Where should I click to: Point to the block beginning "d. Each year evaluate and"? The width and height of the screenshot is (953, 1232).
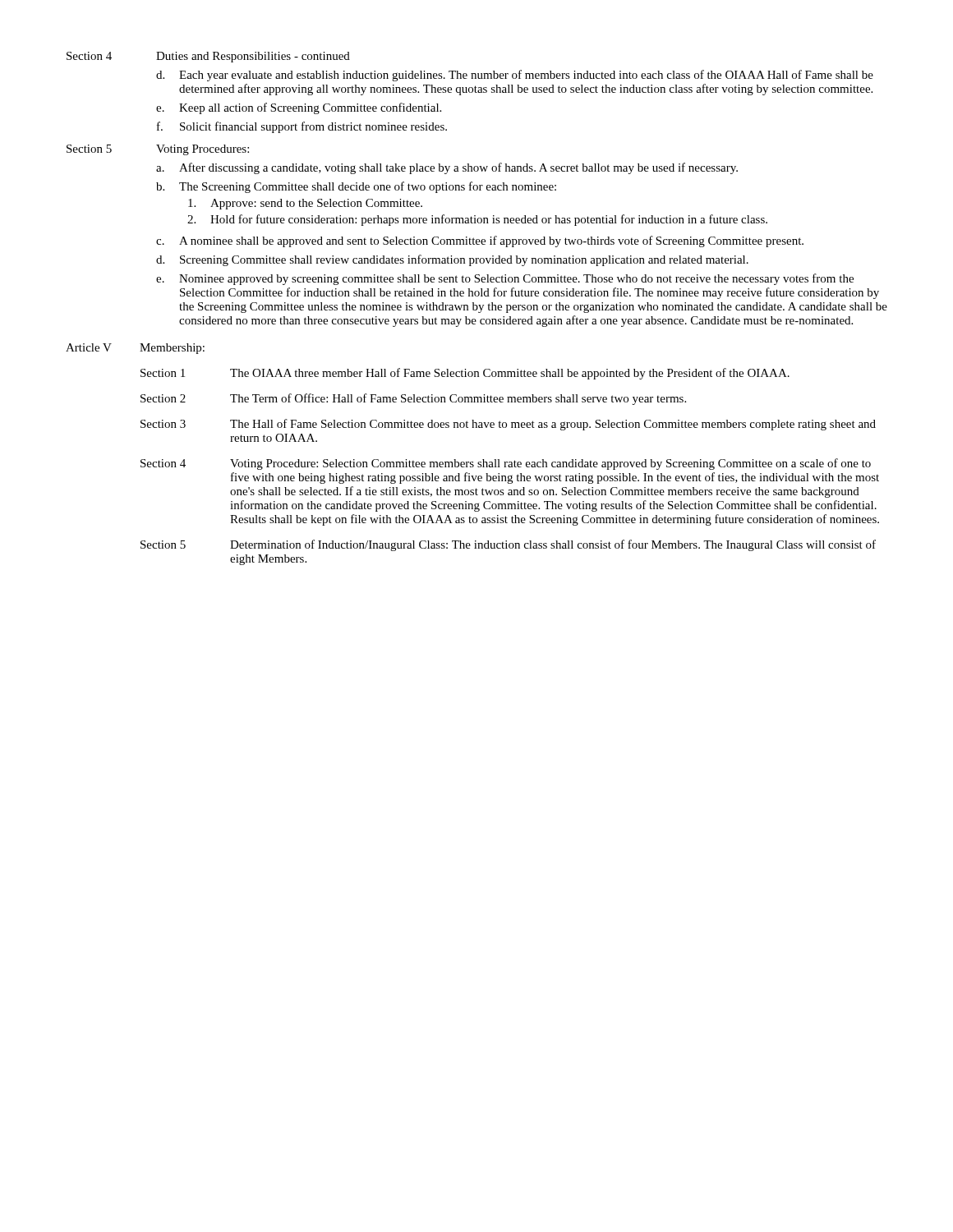[522, 82]
